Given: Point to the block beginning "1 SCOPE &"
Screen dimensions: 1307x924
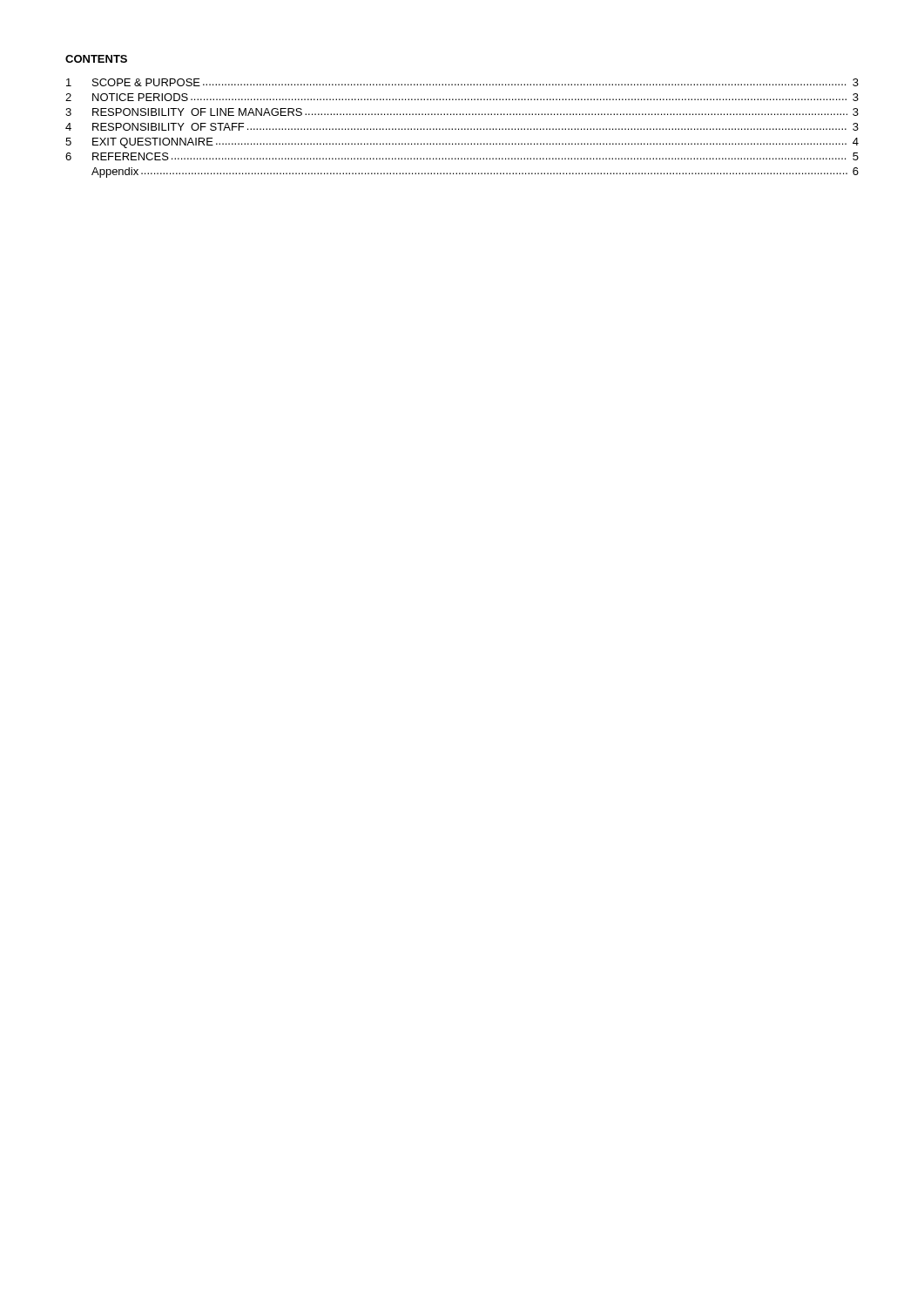Looking at the screenshot, I should click(462, 82).
